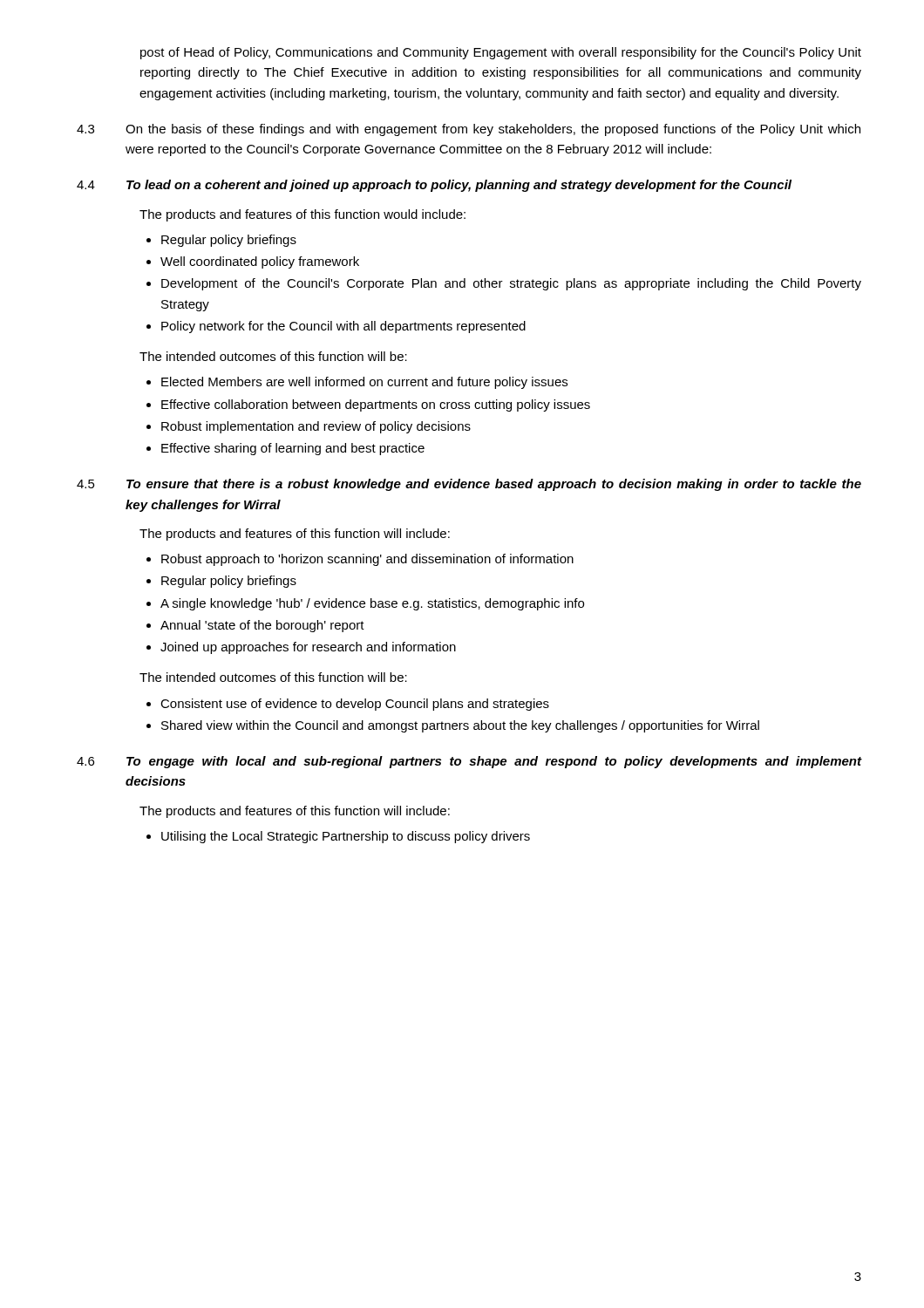Point to the element starting "Development of the Council's Corporate Plan and"
The image size is (924, 1308).
[511, 293]
